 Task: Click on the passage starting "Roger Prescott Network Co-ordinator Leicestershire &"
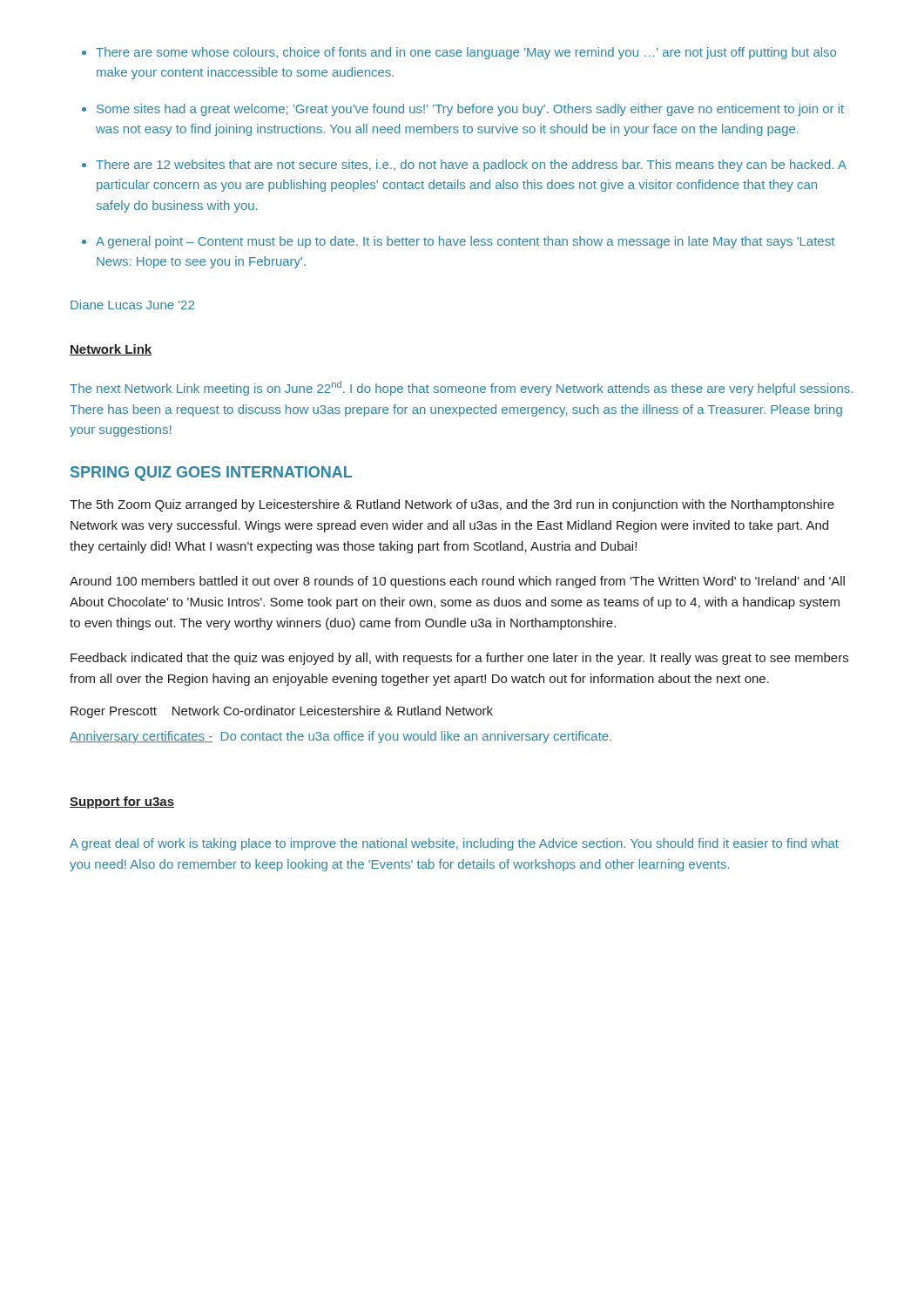[281, 711]
